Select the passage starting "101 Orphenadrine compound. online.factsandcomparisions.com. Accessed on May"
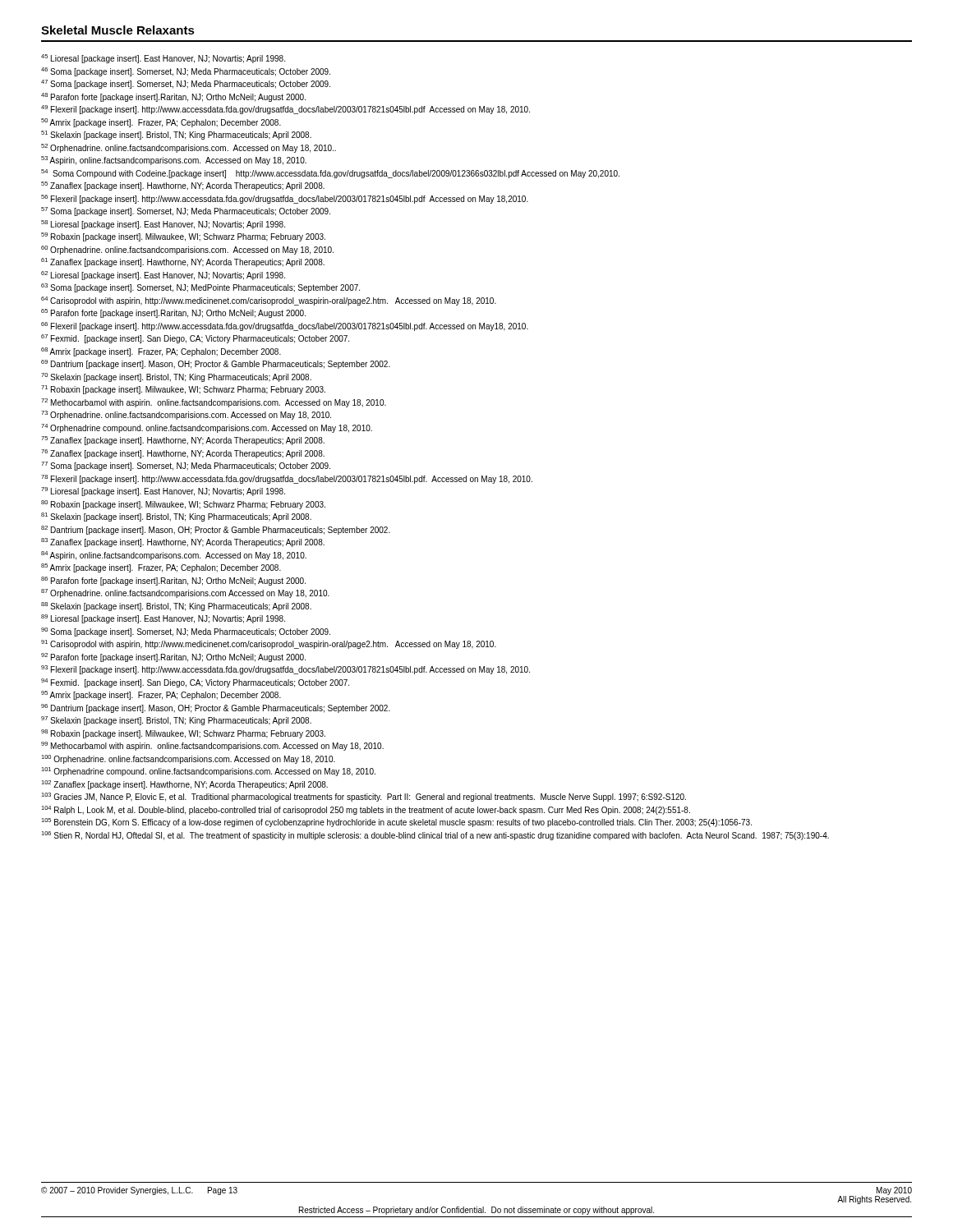The height and width of the screenshot is (1232, 953). [209, 771]
